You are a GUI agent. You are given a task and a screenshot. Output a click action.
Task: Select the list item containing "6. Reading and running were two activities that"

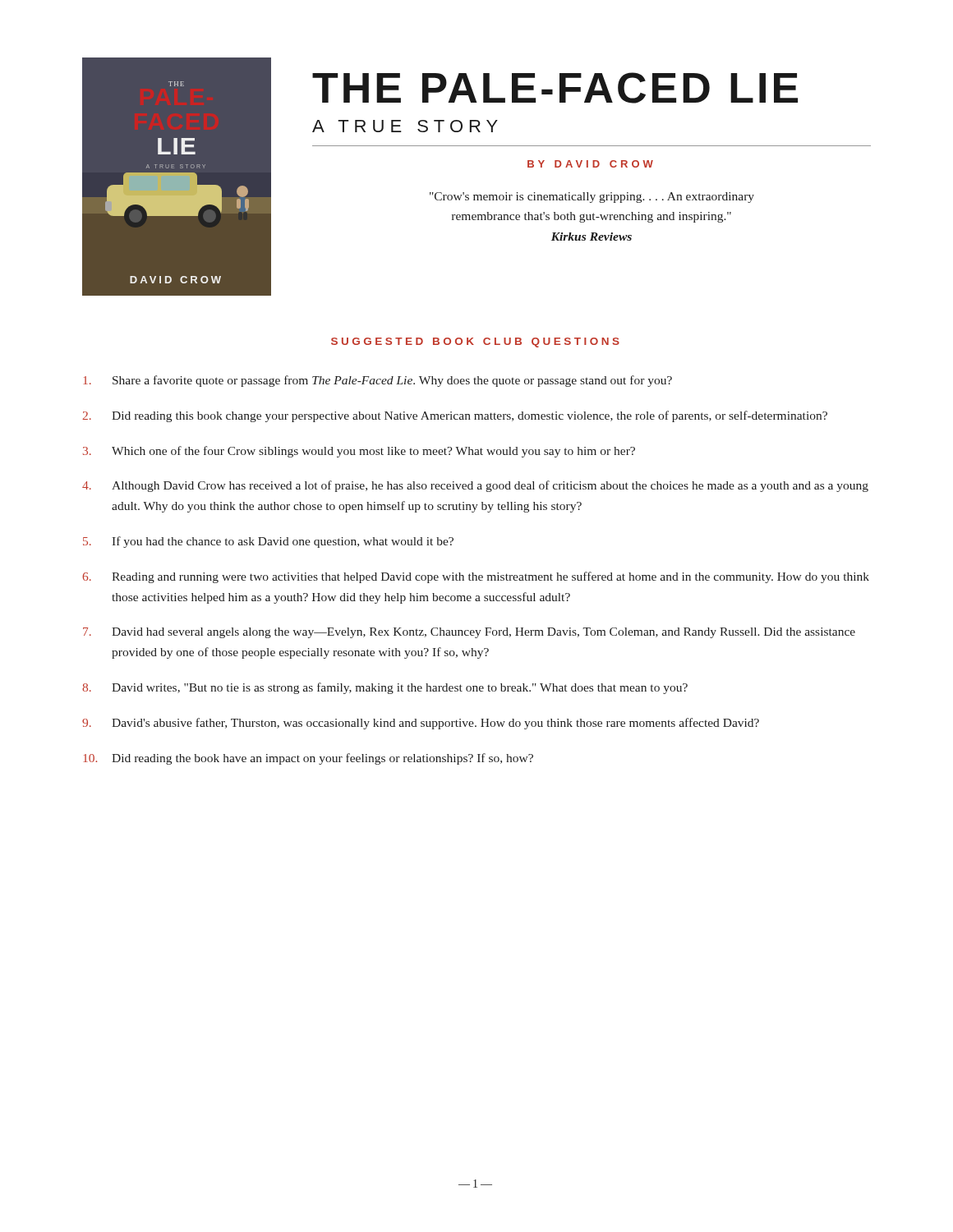(476, 587)
